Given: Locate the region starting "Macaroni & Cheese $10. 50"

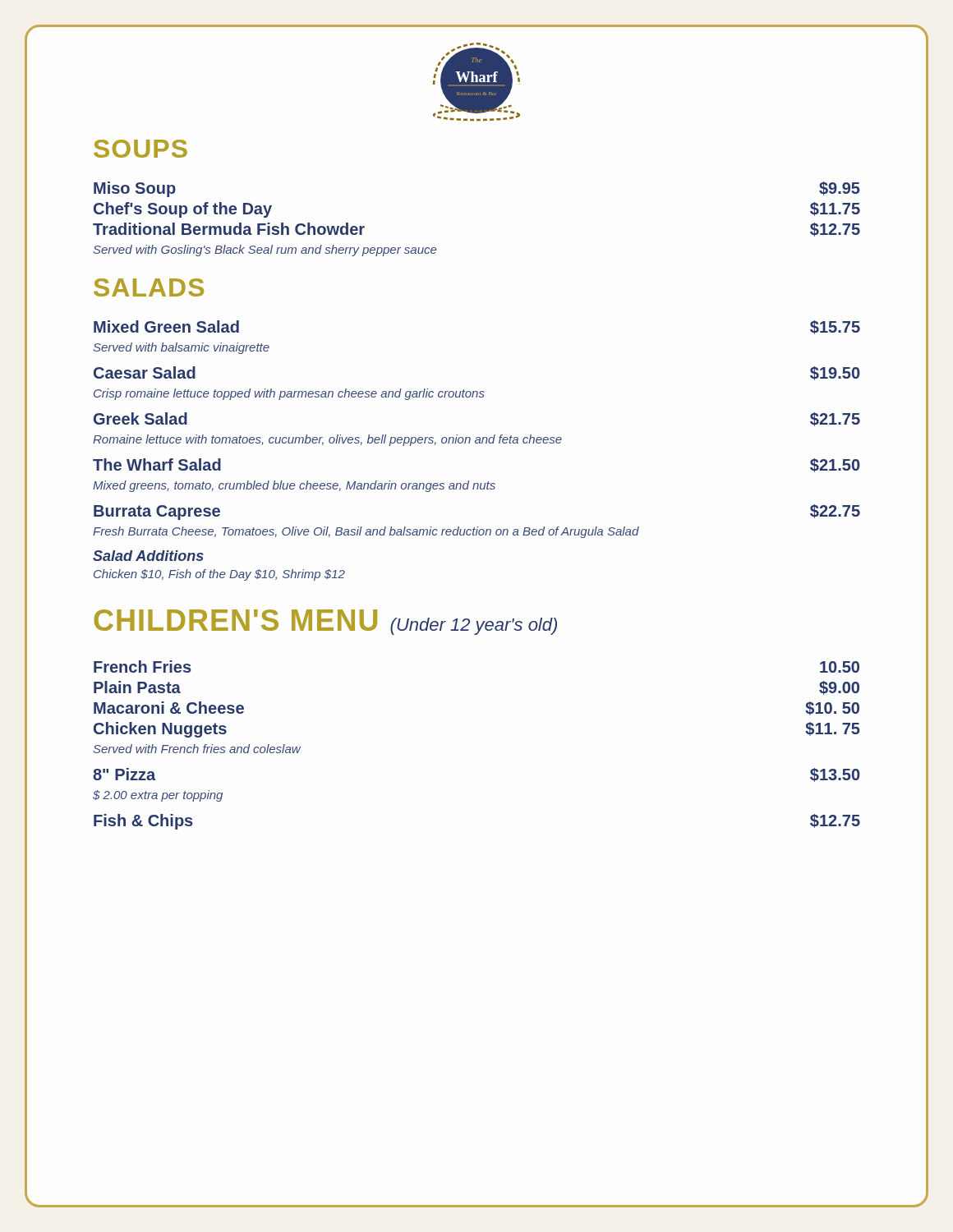Looking at the screenshot, I should [162, 708].
